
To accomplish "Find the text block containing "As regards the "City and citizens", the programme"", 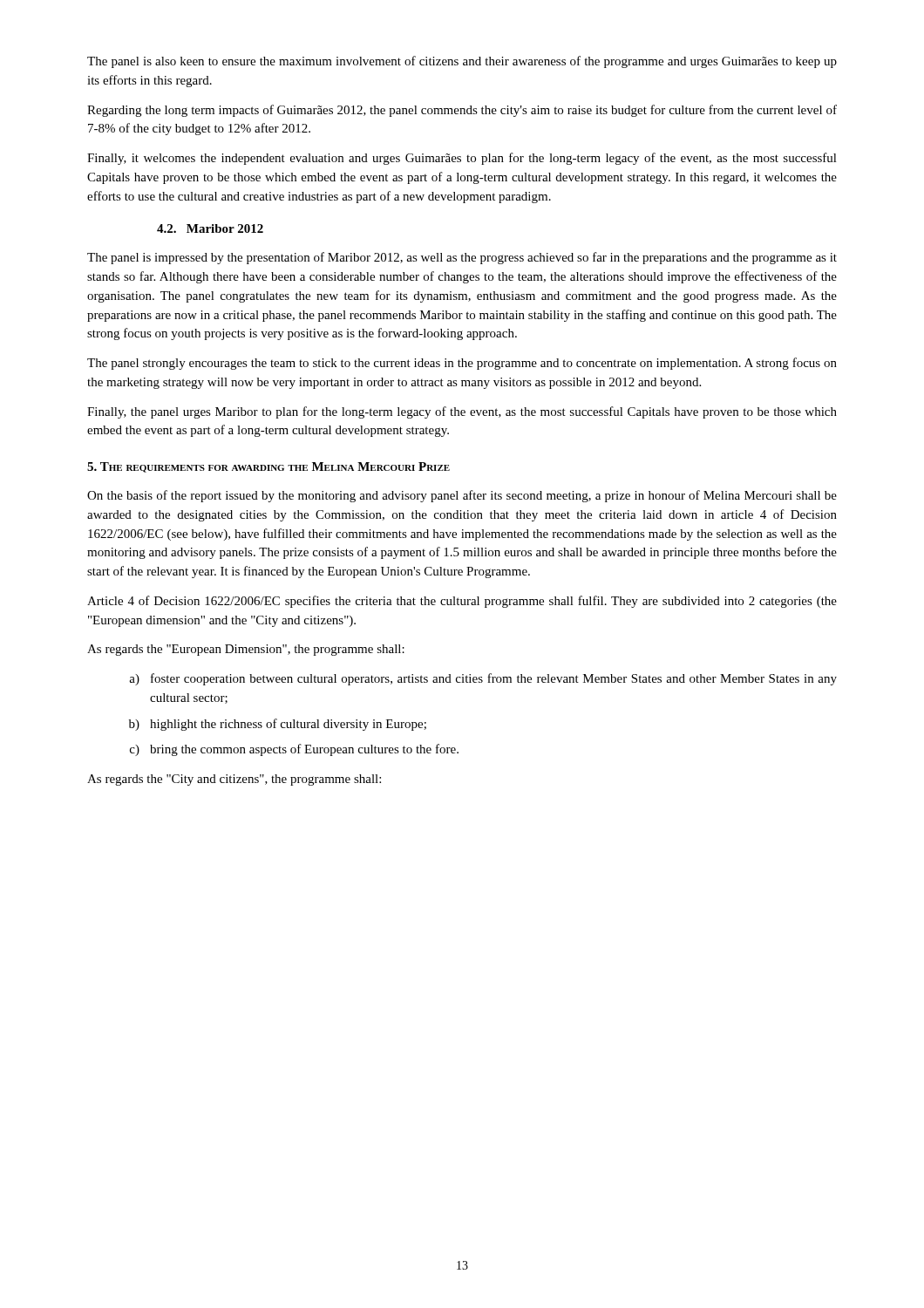I will [234, 780].
